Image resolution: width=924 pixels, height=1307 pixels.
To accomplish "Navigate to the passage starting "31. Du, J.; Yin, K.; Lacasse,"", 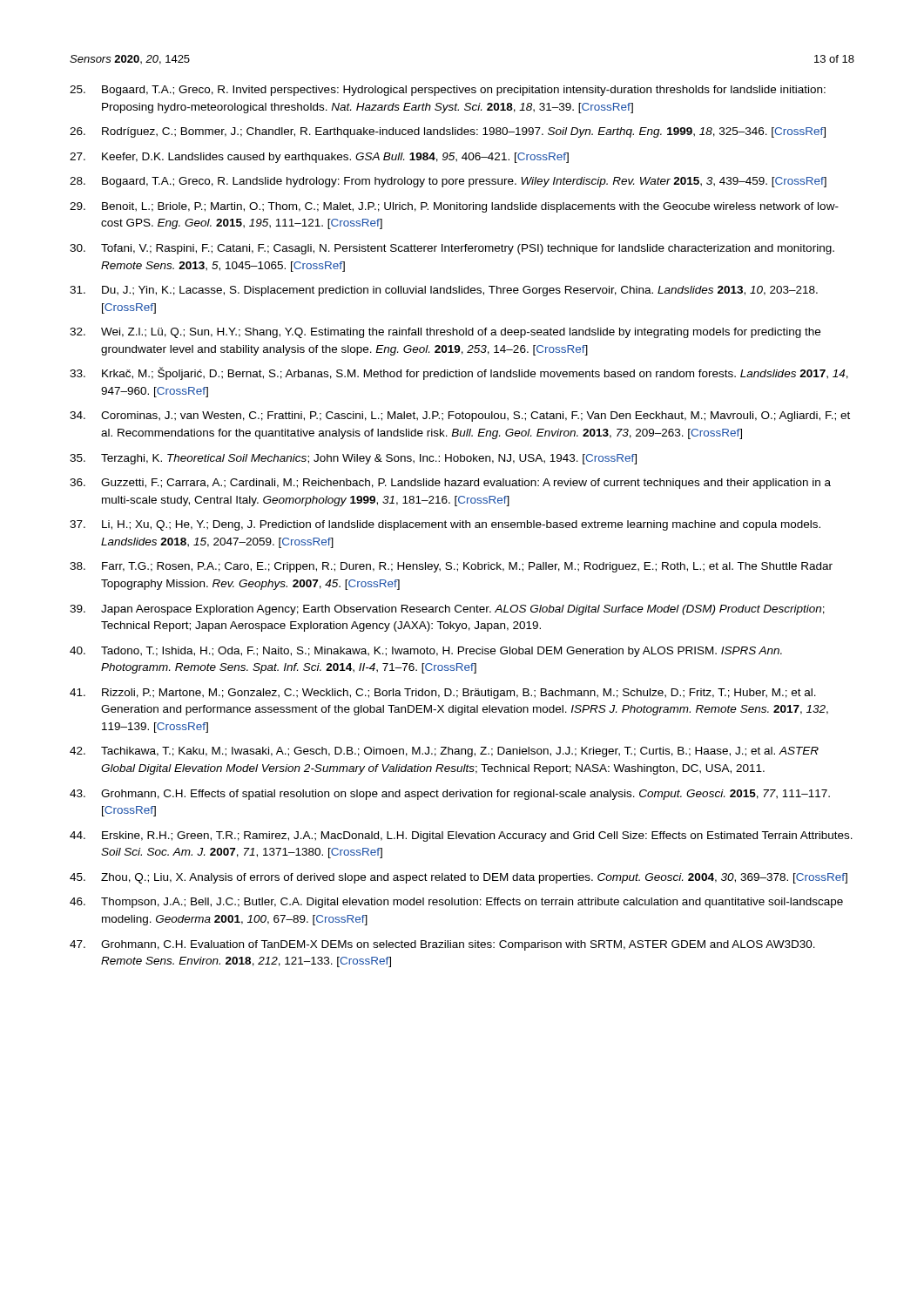I will pos(462,299).
